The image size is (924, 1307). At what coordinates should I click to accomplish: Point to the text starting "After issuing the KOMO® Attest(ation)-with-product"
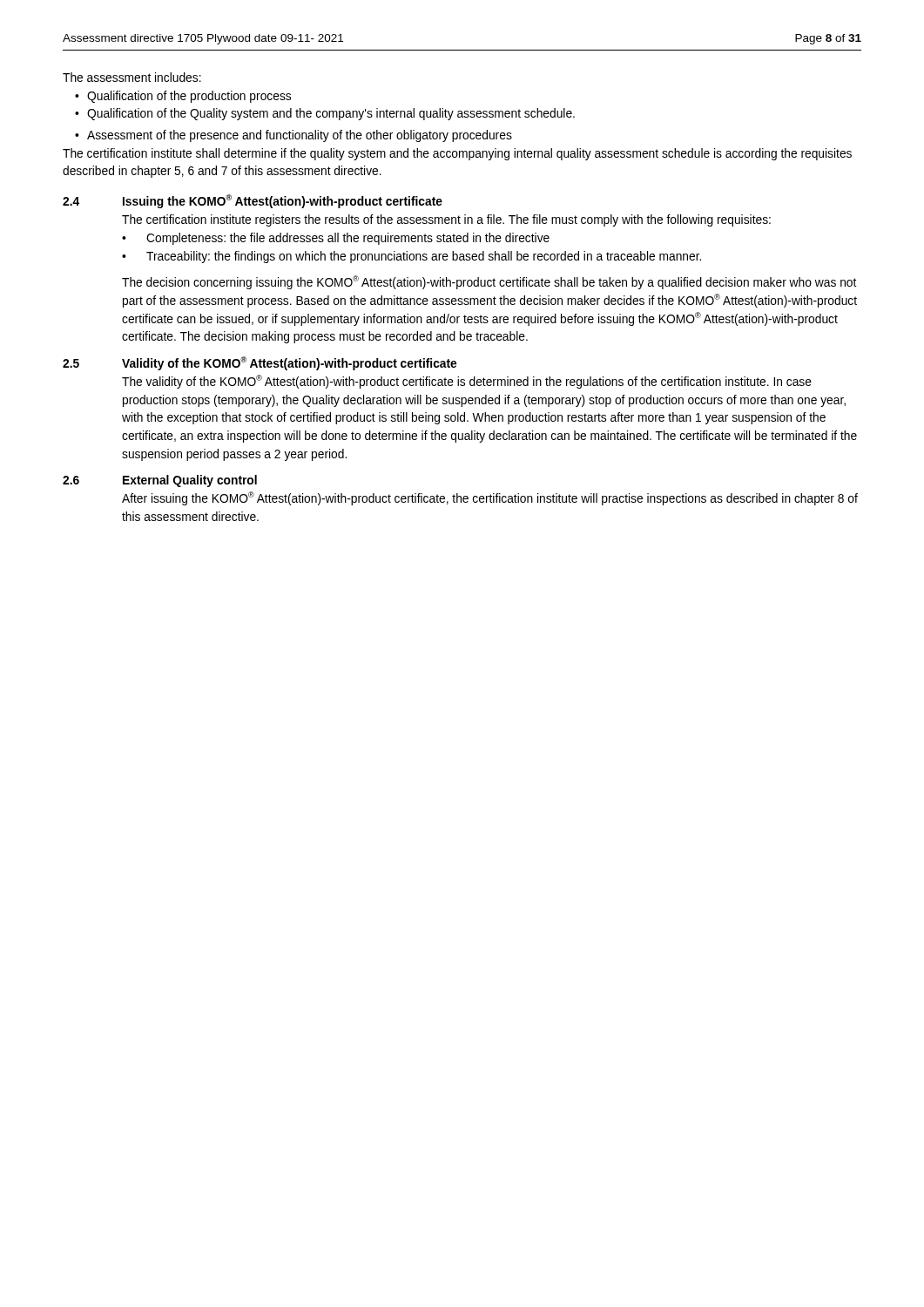[490, 508]
